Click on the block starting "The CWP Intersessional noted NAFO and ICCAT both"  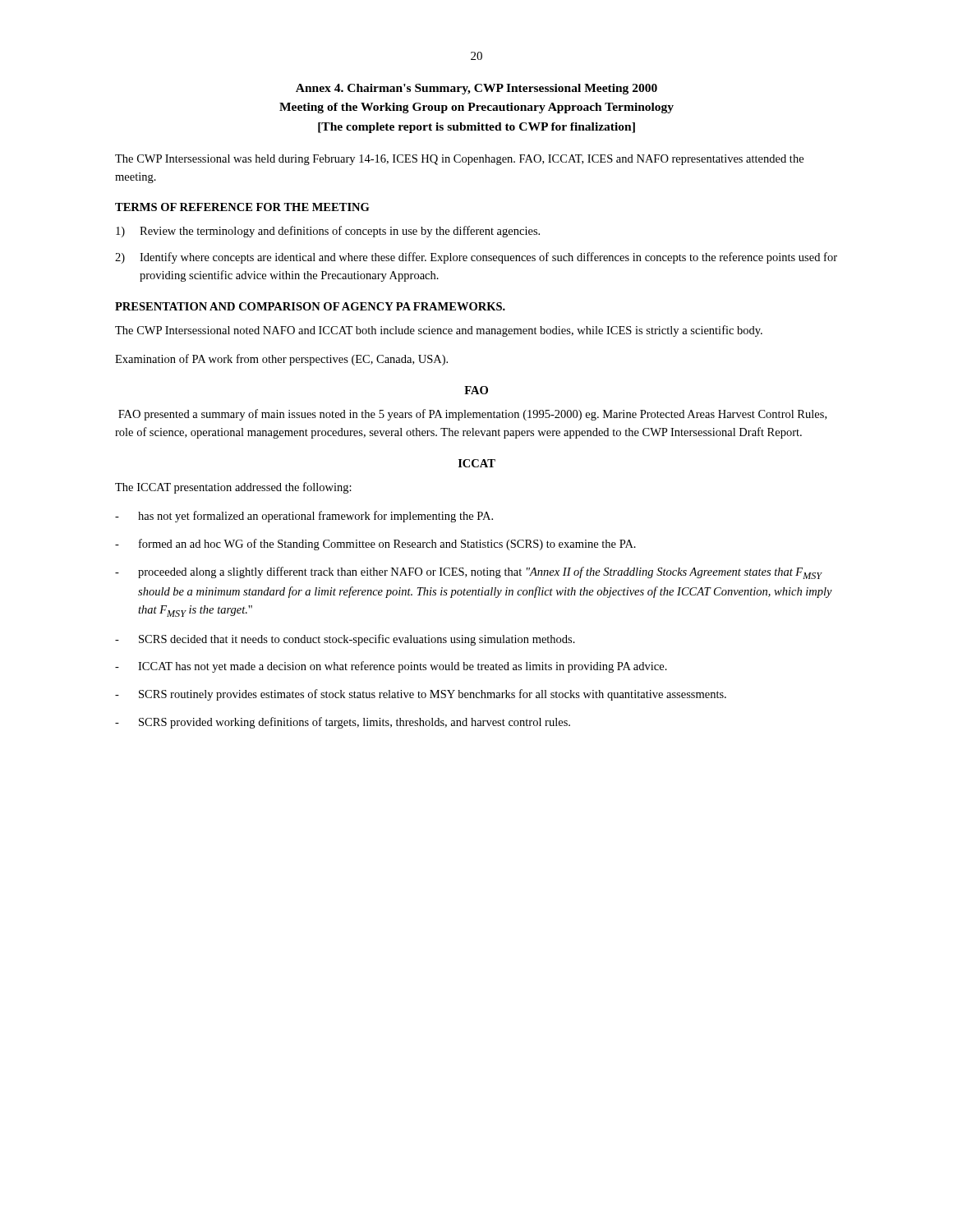tap(439, 330)
